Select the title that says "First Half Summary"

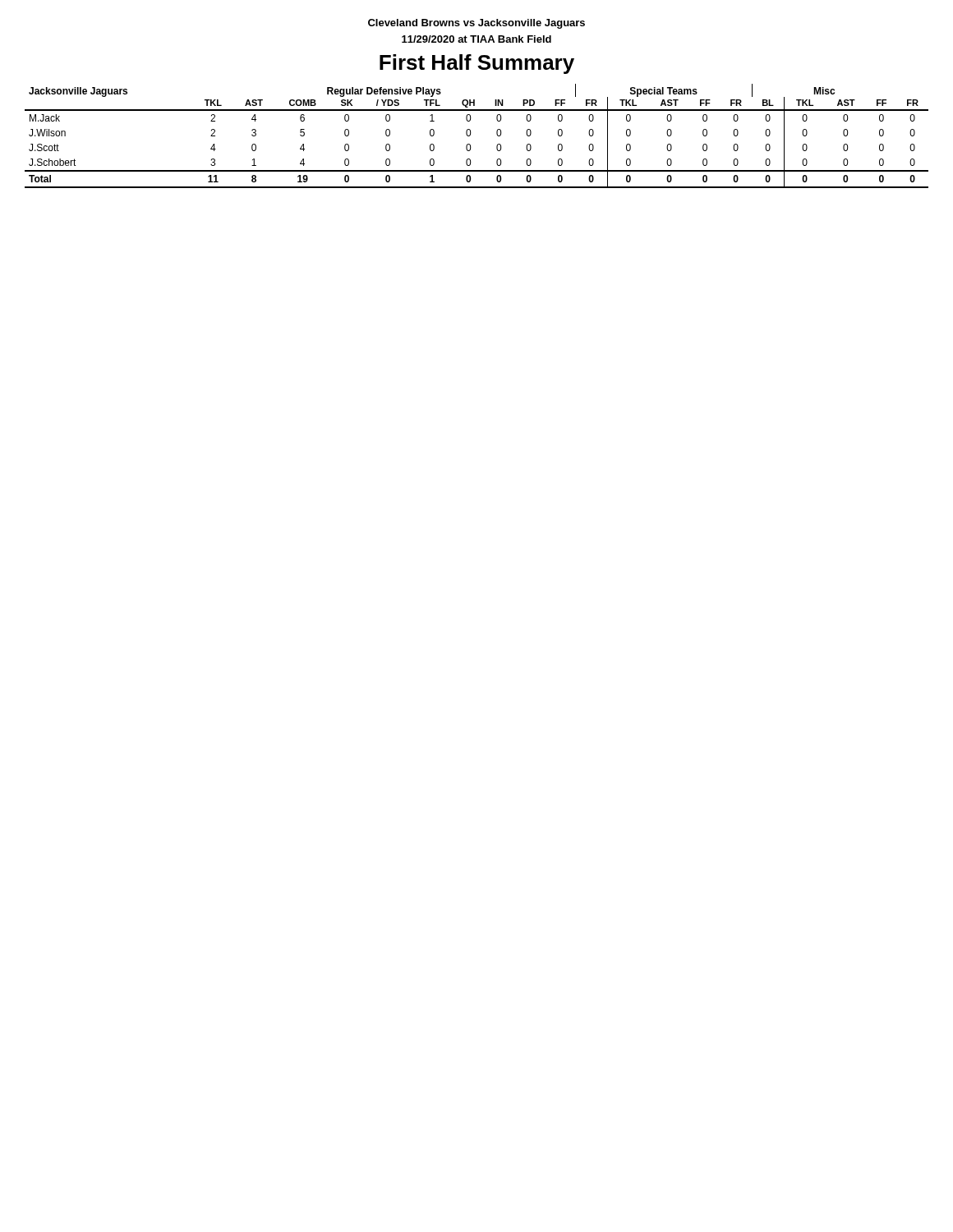(x=476, y=62)
